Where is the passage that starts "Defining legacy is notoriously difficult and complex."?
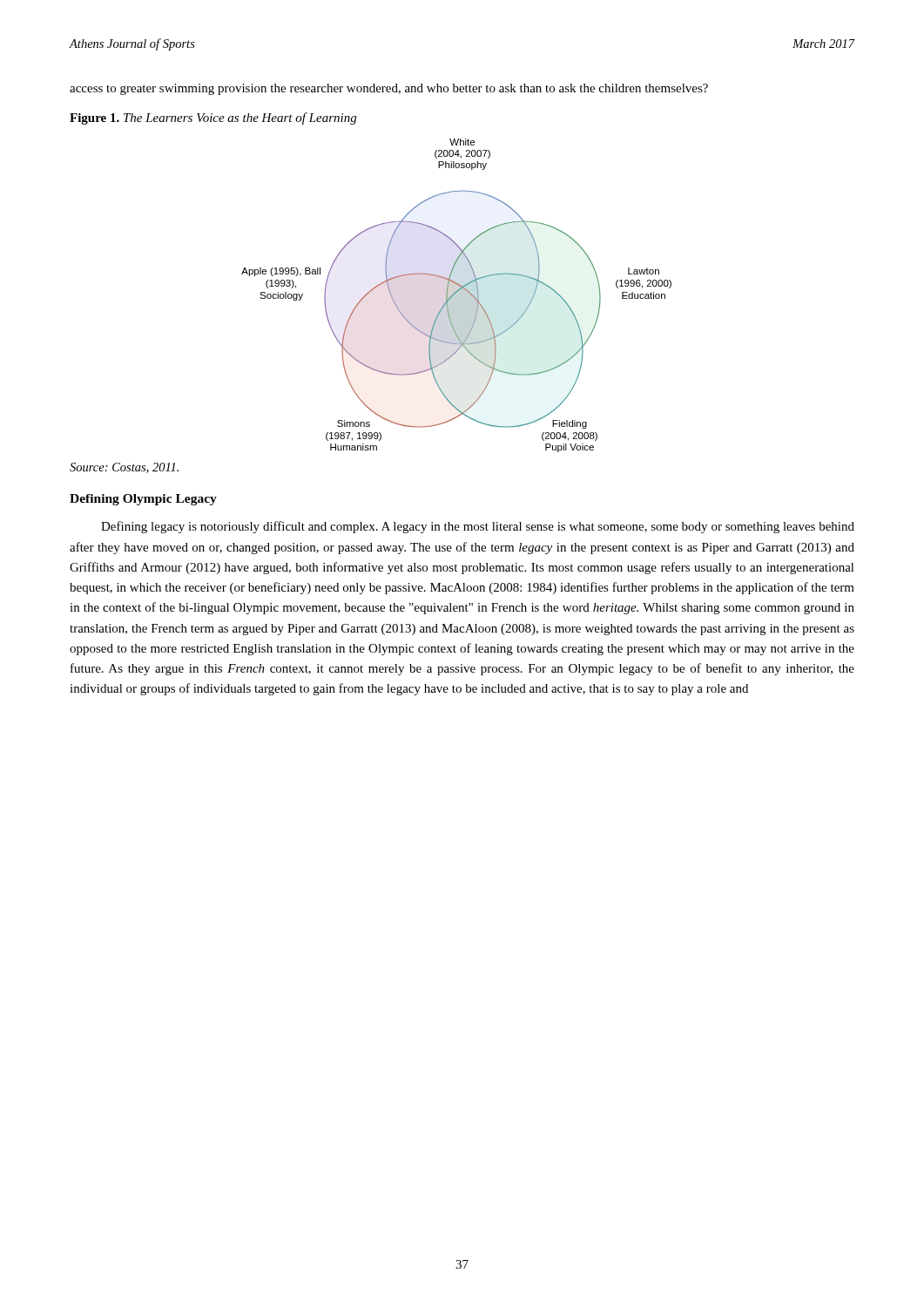 pos(462,608)
